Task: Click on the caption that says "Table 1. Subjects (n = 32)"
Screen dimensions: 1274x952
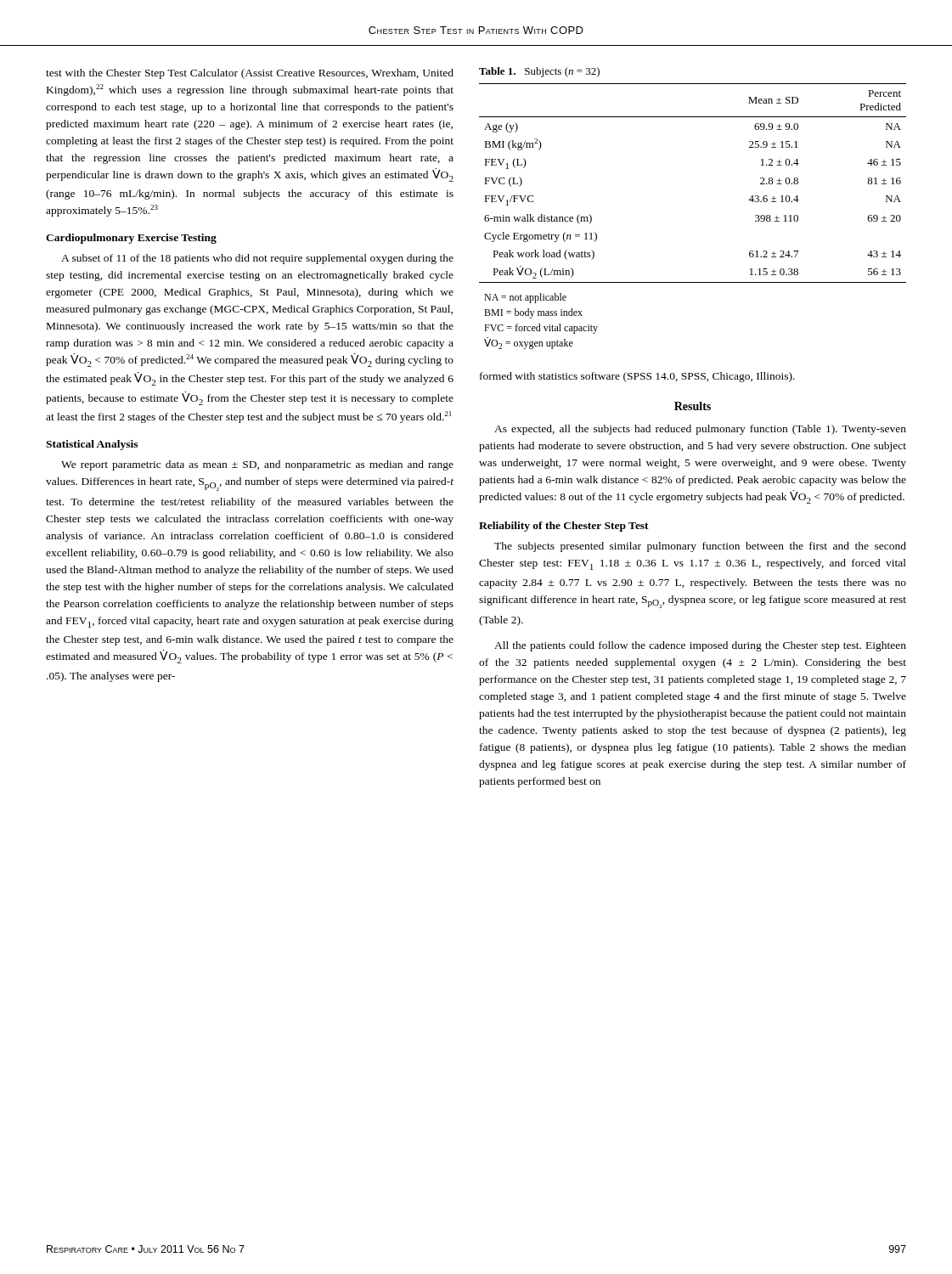Action: tap(540, 71)
